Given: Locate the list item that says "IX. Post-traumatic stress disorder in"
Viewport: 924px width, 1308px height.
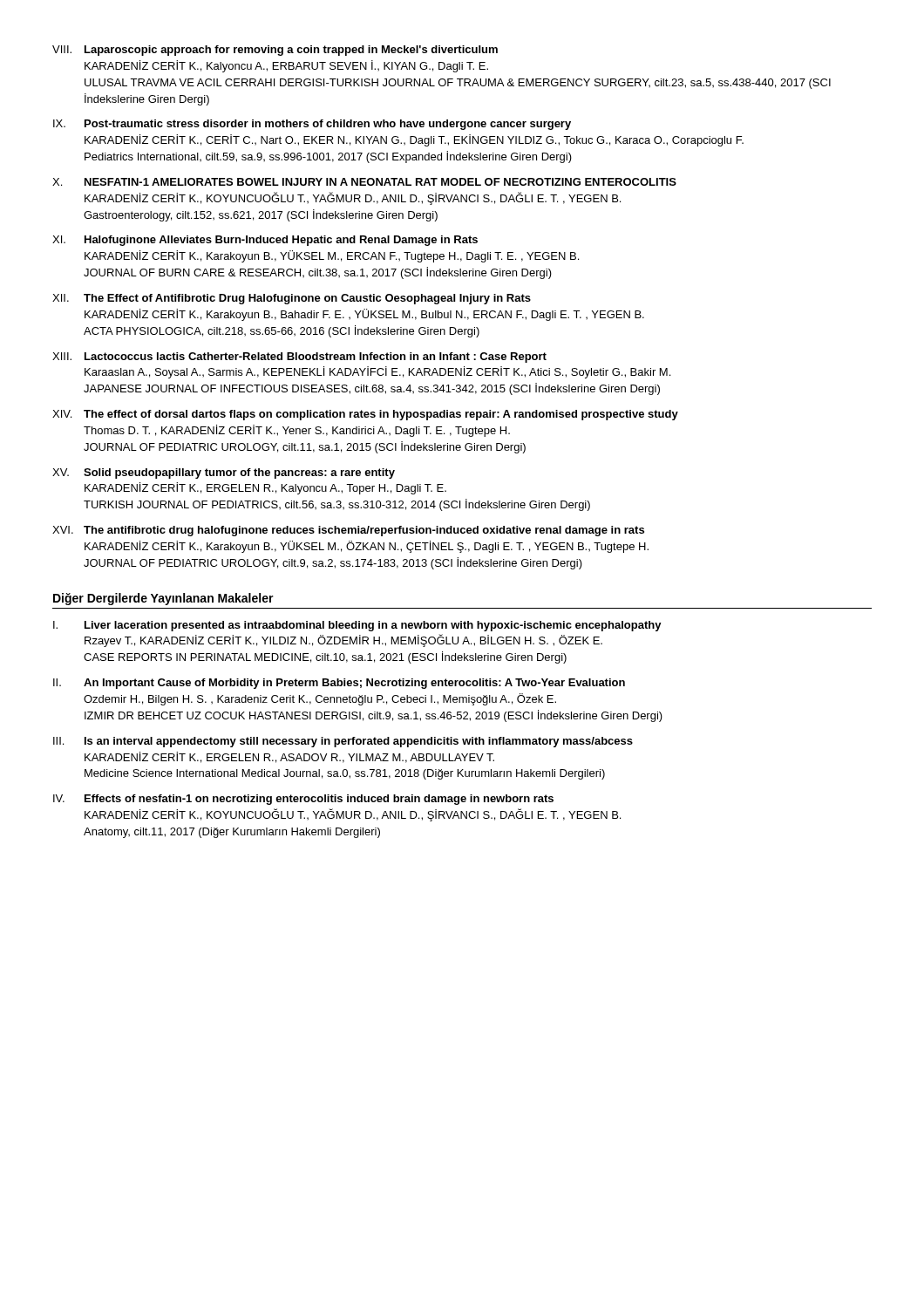Looking at the screenshot, I should click(x=462, y=141).
